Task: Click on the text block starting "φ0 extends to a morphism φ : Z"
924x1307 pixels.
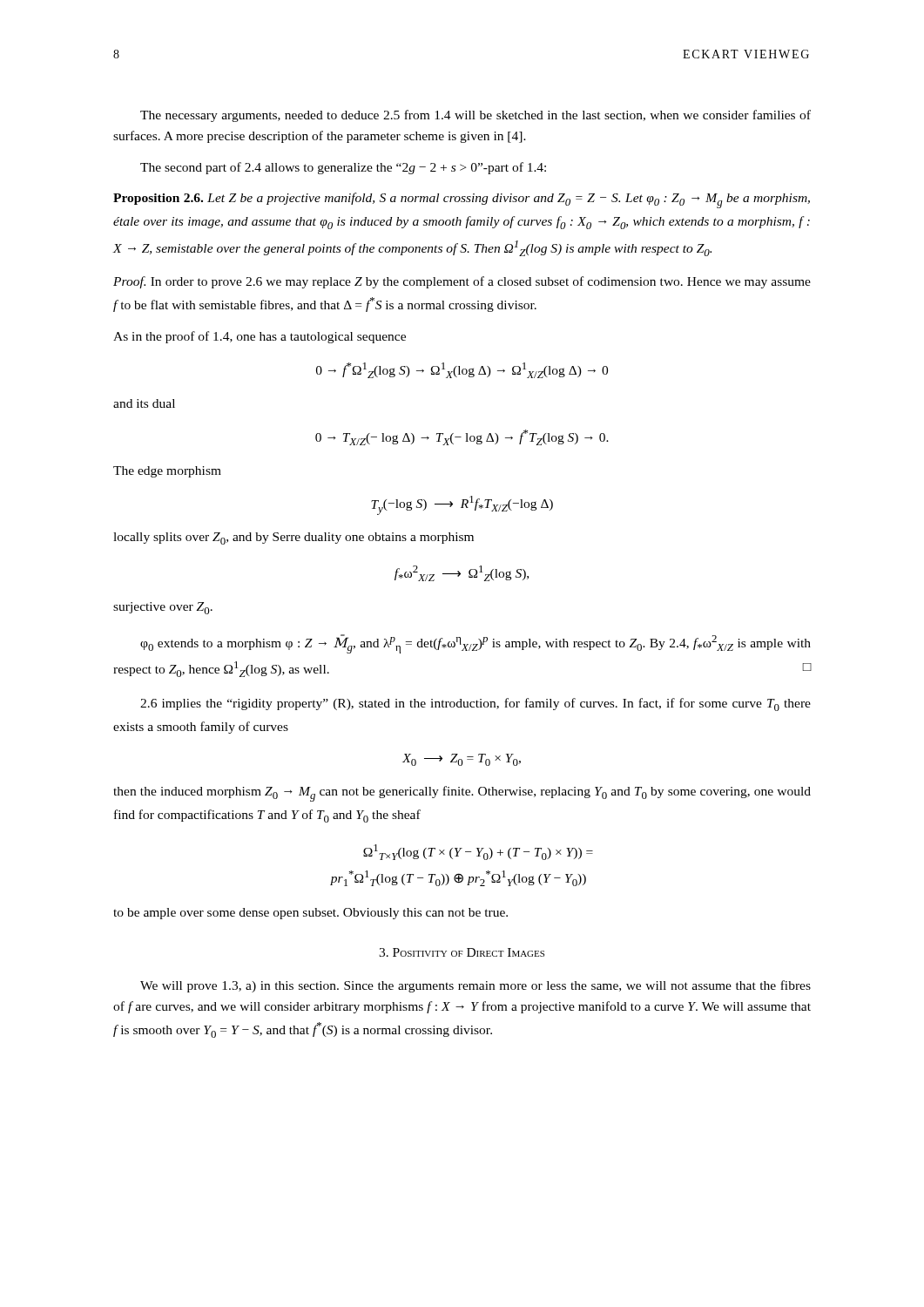Action: point(462,656)
